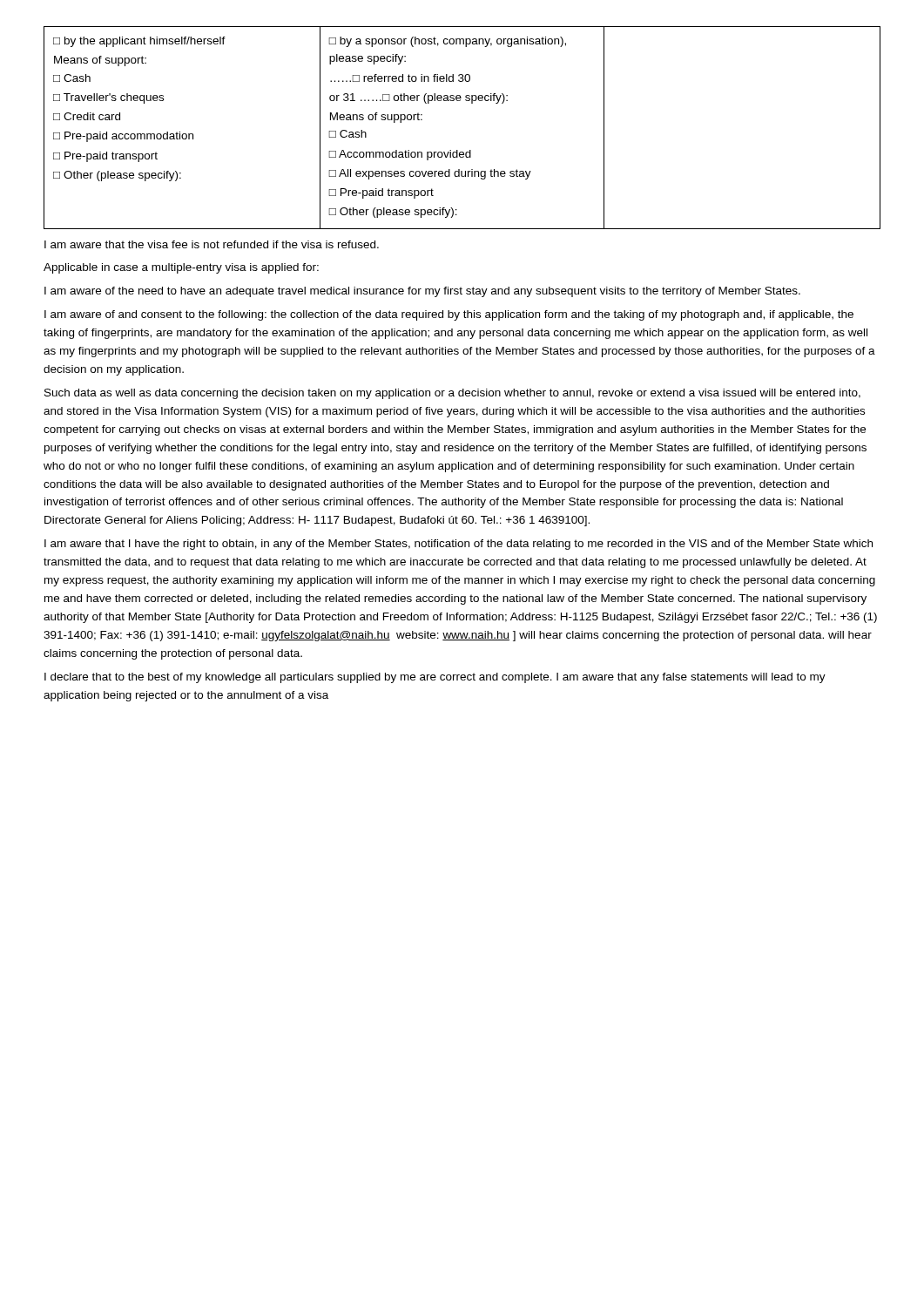Locate the table with the text "□ by the applicant"
This screenshot has width=924, height=1307.
[x=462, y=127]
